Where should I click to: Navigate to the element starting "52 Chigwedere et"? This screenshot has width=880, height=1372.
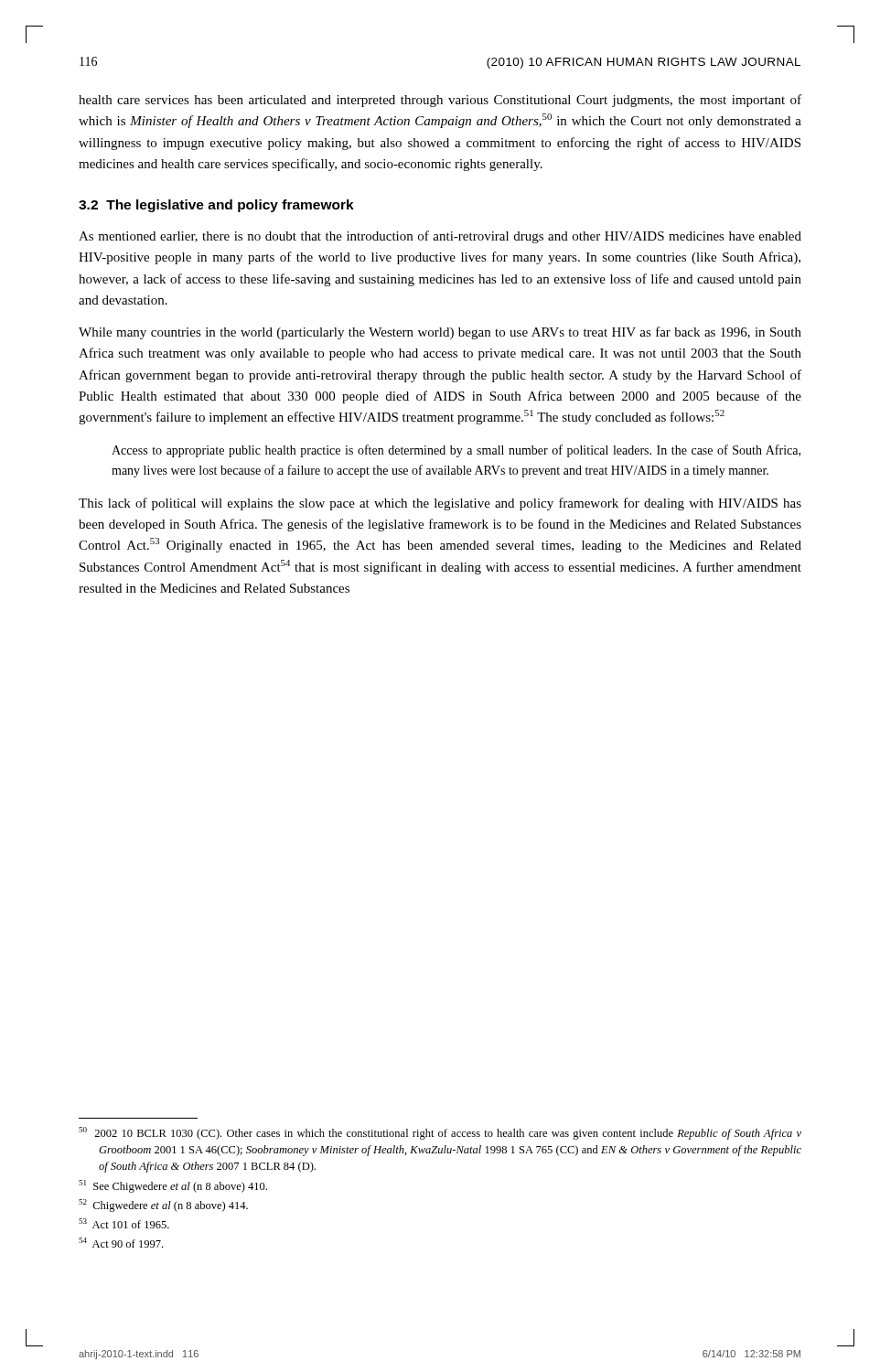pyautogui.click(x=164, y=1204)
